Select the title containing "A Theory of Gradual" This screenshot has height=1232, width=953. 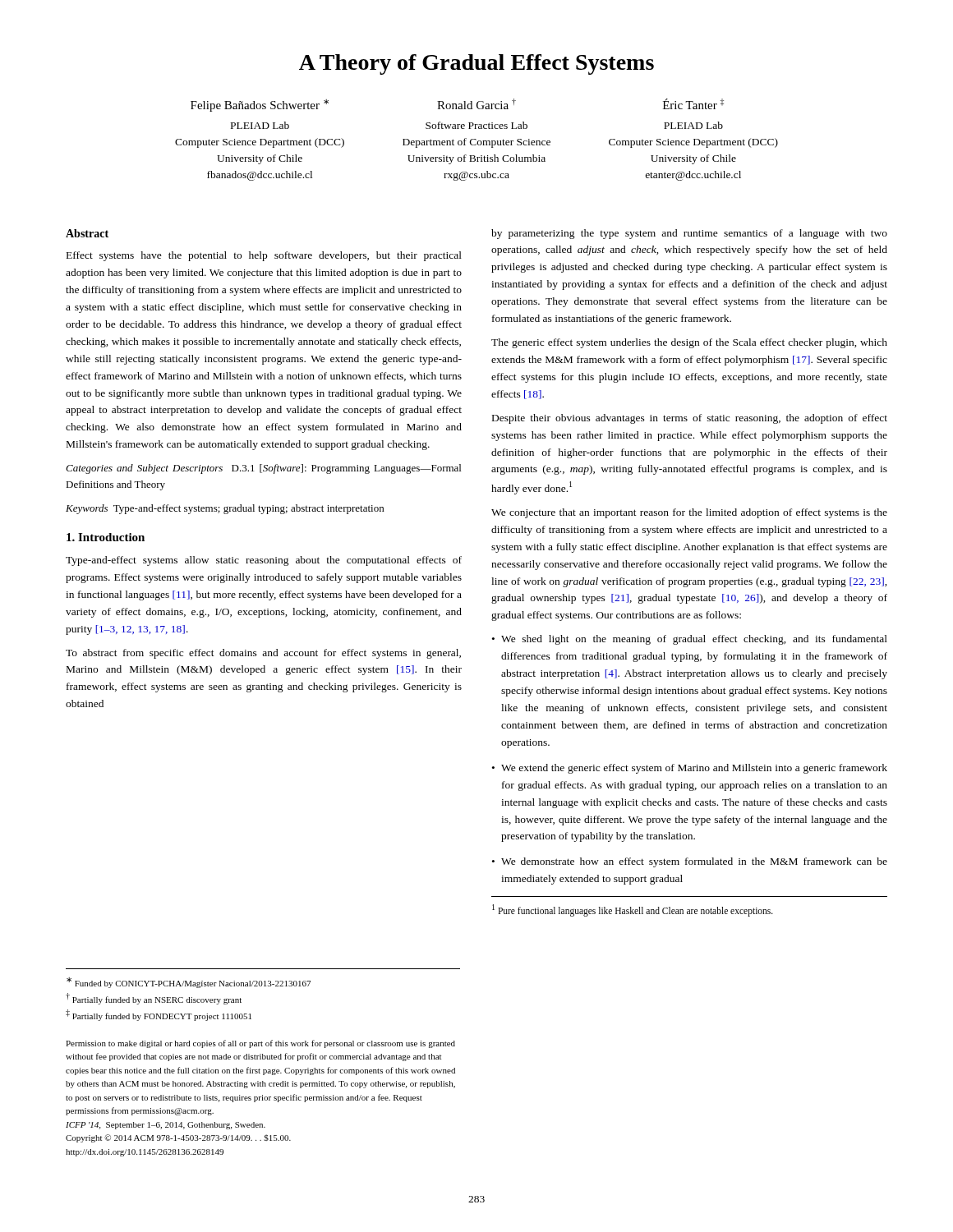click(476, 62)
